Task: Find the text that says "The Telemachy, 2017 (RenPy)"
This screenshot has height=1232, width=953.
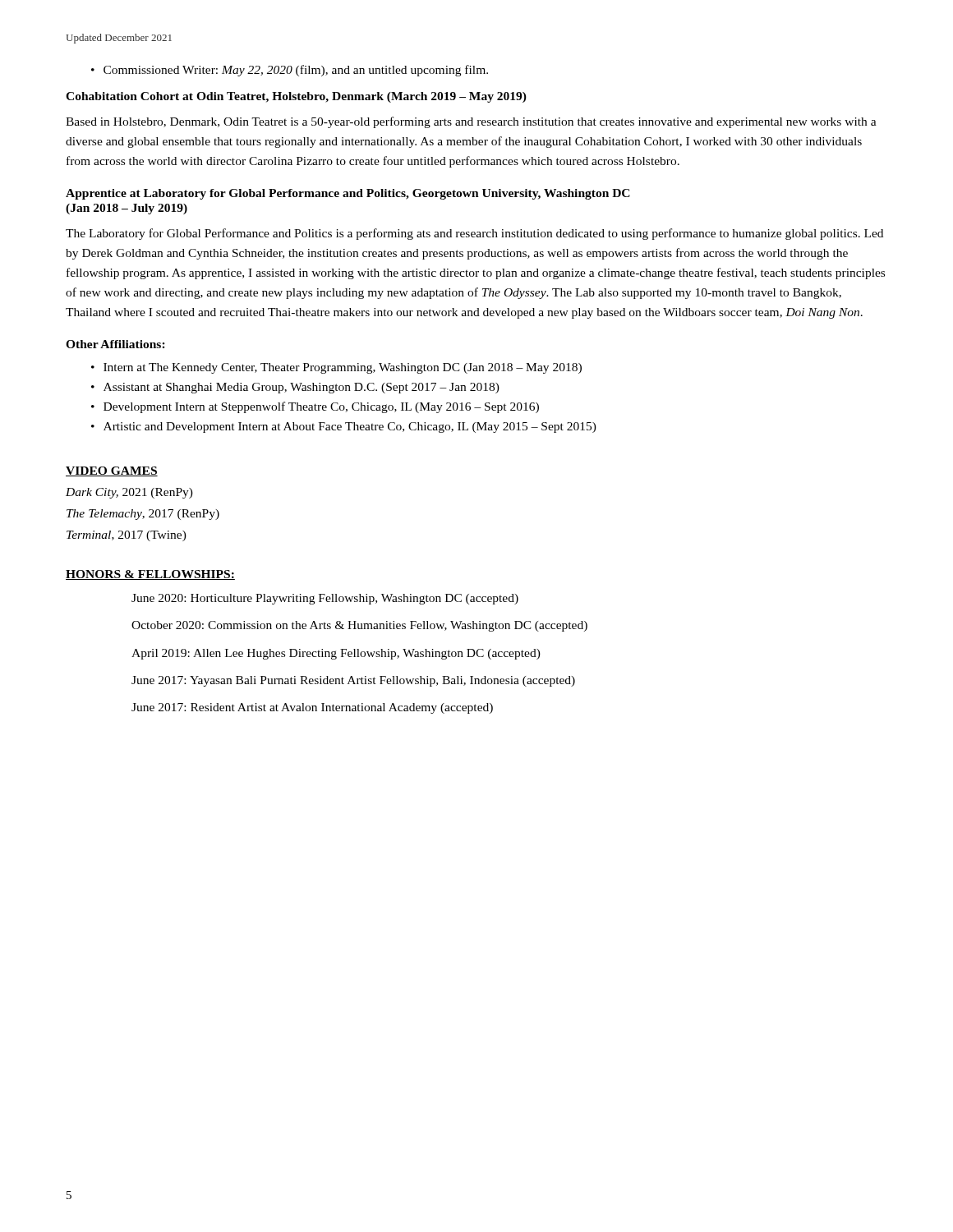Action: click(x=143, y=513)
